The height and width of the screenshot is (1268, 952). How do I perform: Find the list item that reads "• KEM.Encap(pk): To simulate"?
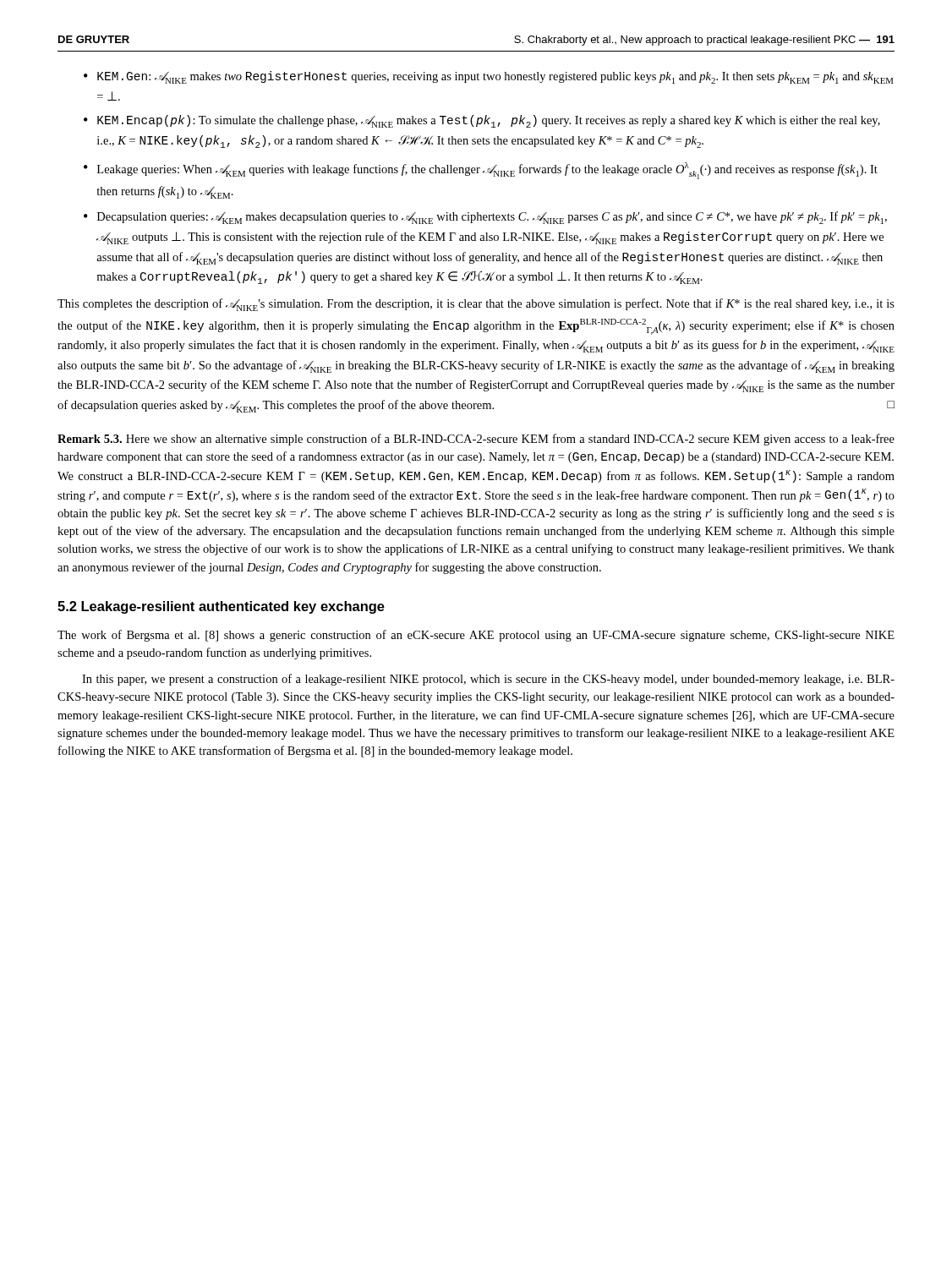click(489, 132)
